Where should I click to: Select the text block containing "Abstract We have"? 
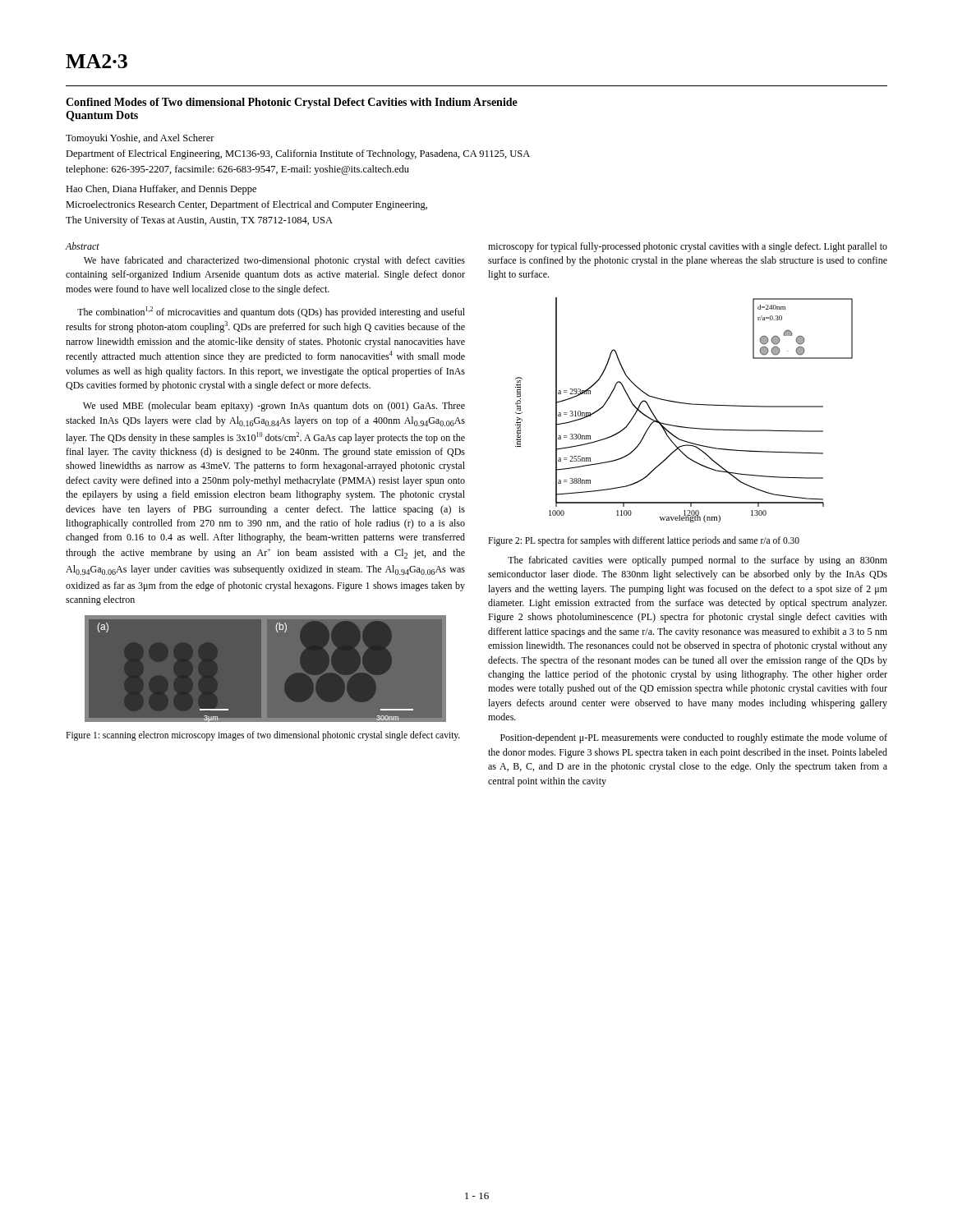pos(265,267)
